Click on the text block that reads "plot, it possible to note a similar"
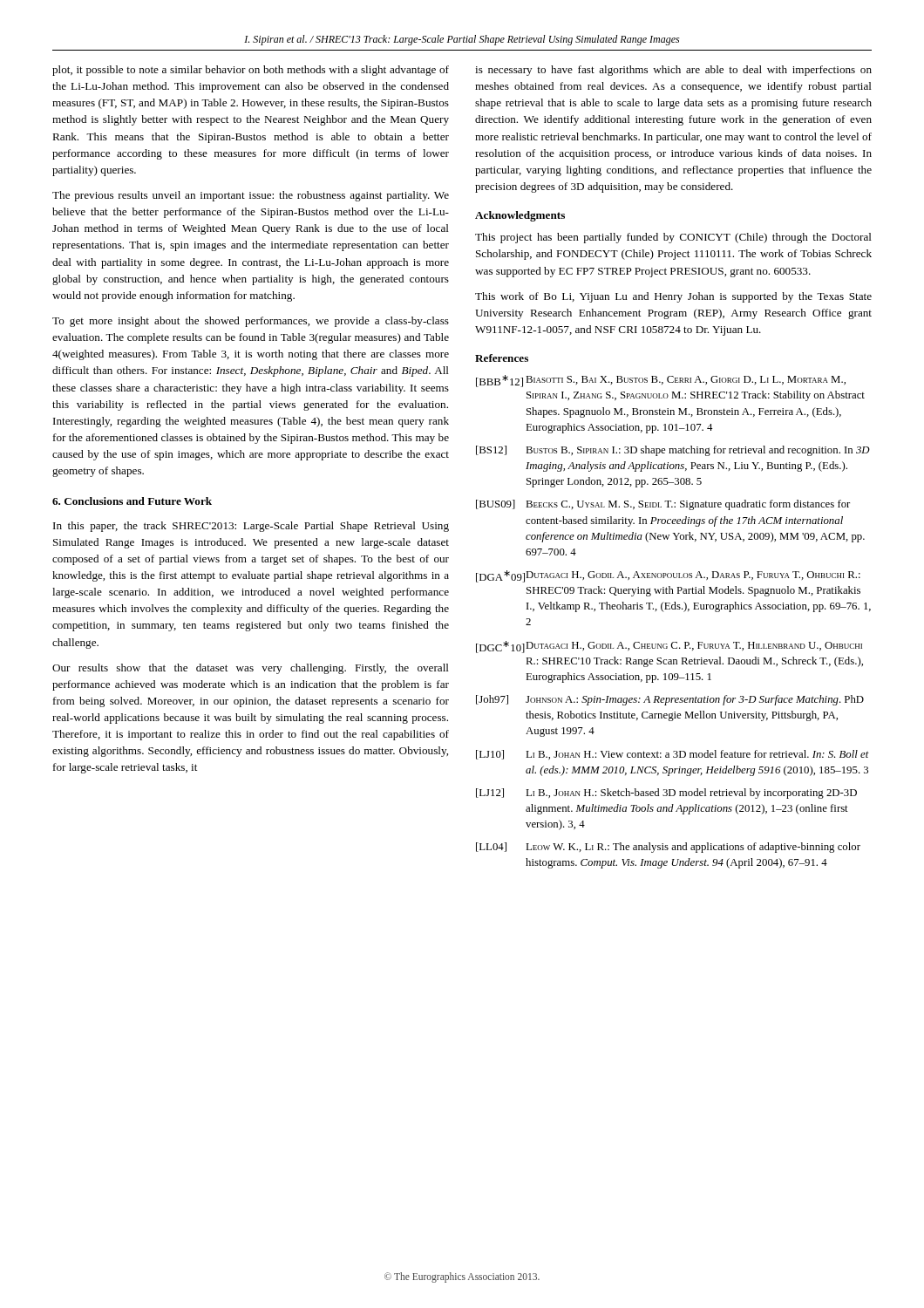 [x=251, y=119]
